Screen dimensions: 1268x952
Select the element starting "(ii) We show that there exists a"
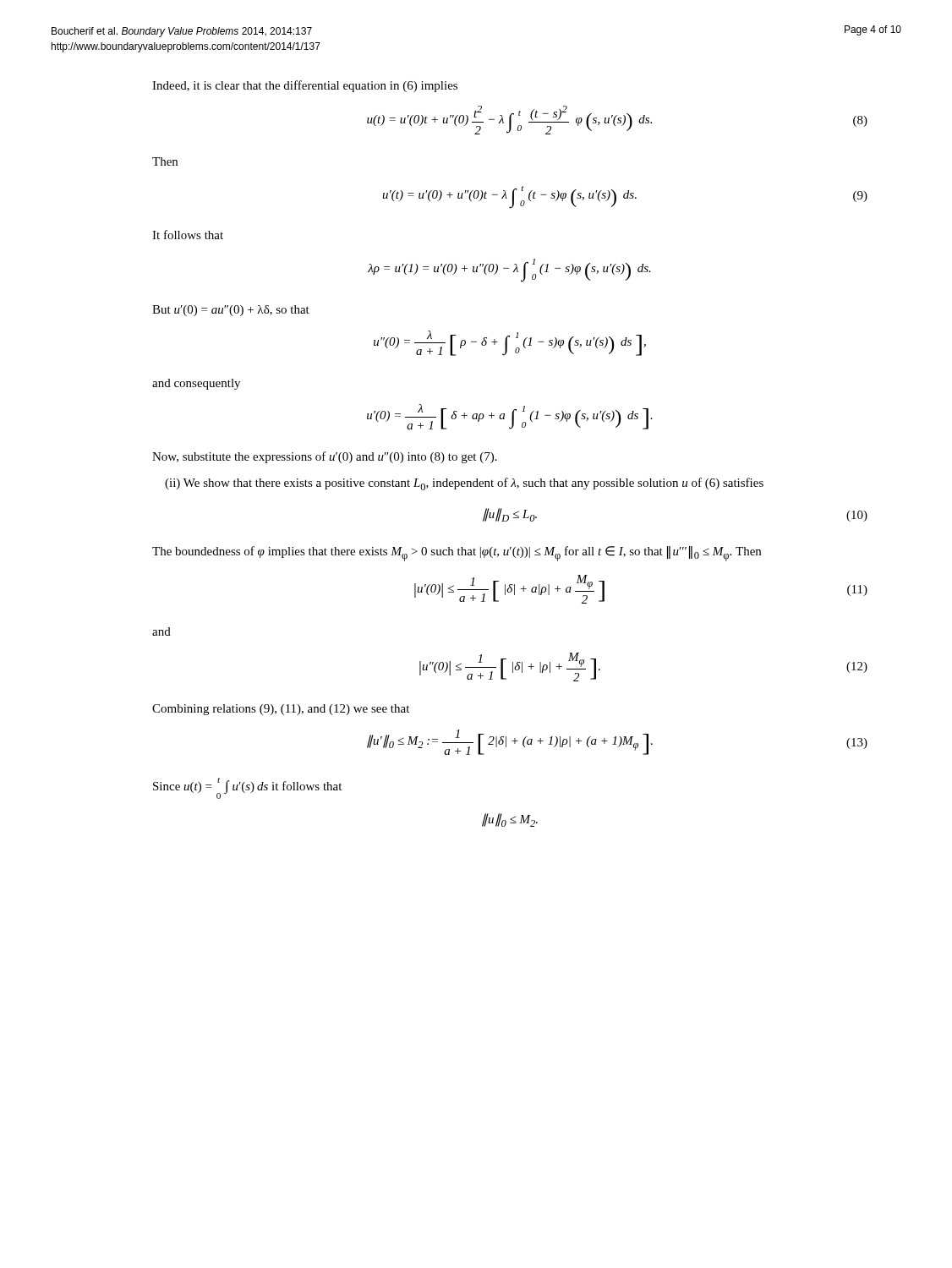[x=458, y=485]
